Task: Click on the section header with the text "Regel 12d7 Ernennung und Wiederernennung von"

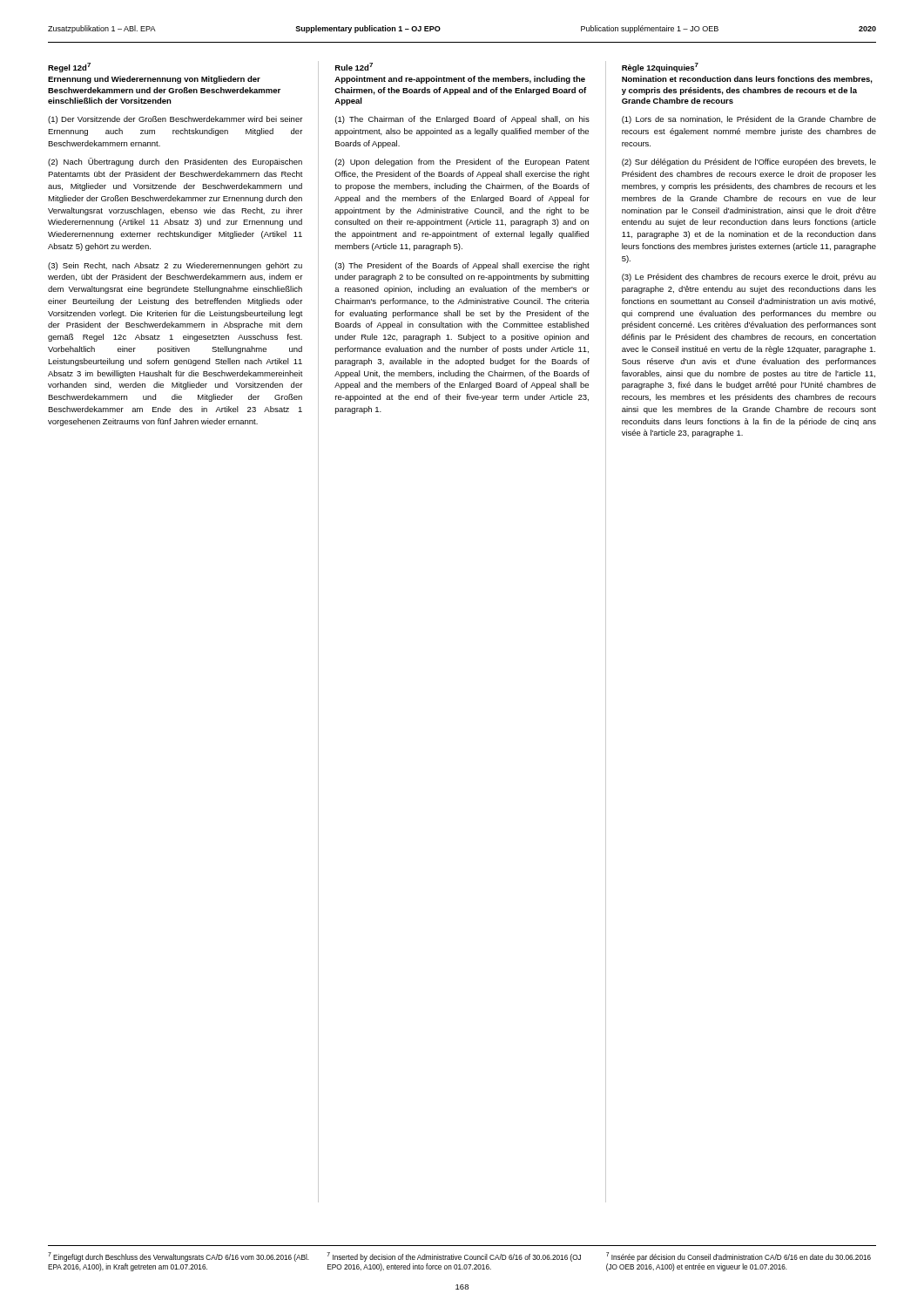Action: [x=175, y=84]
